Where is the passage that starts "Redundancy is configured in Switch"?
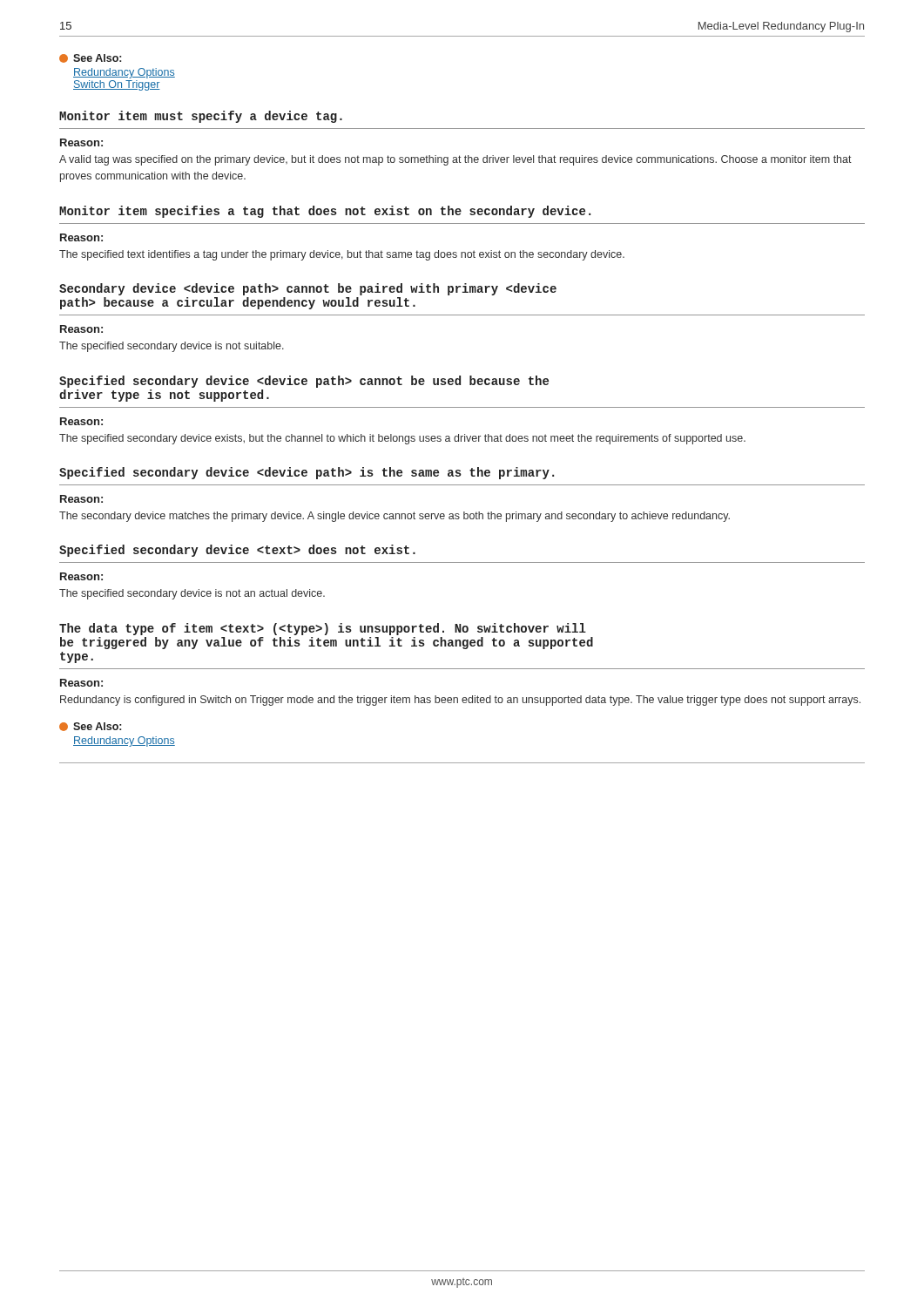This screenshot has width=924, height=1307. point(460,699)
